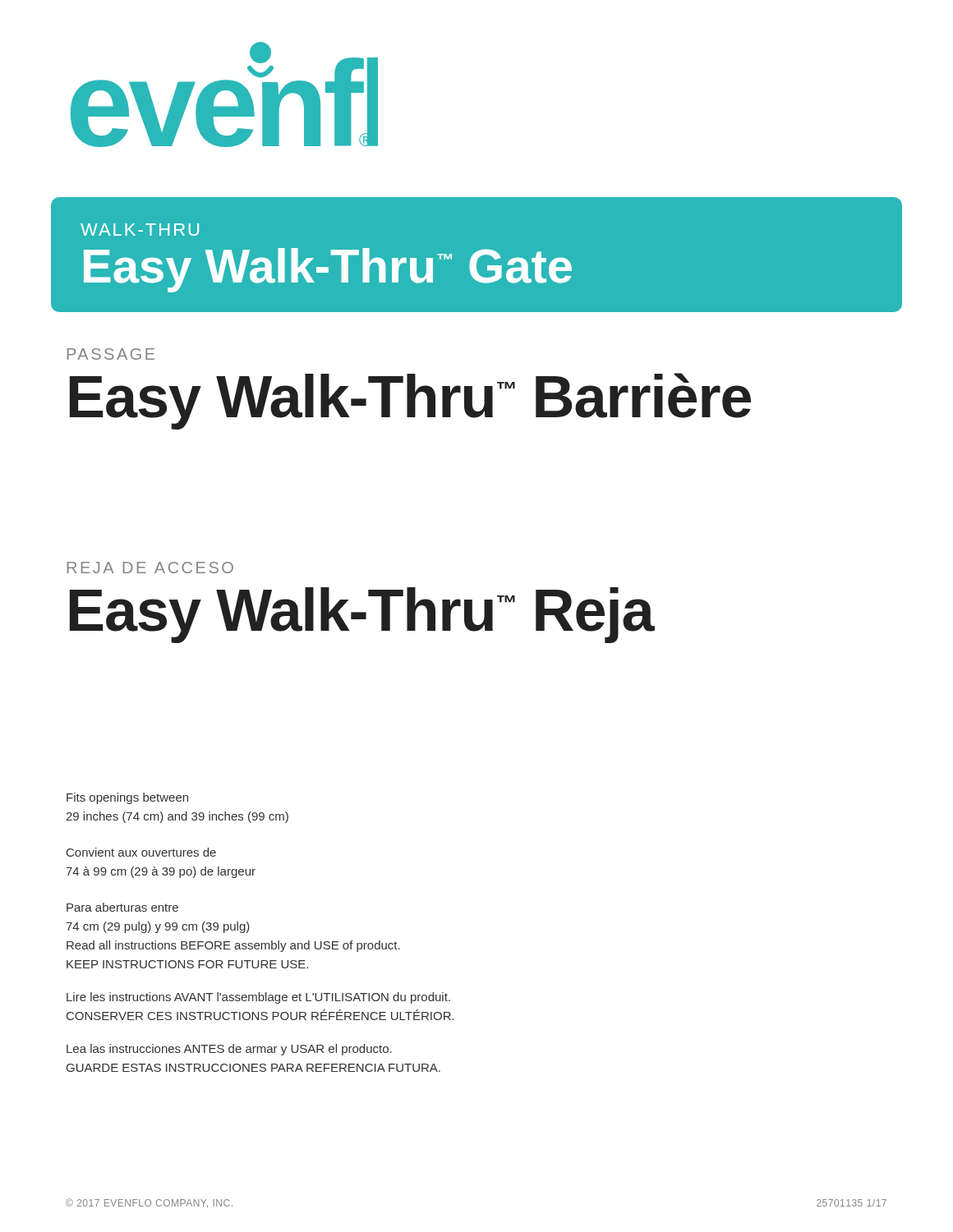This screenshot has width=953, height=1232.
Task: Find the region starting "WALK-THRU Easy Walk-Thru™ Gate"
Action: pyautogui.click(x=491, y=256)
